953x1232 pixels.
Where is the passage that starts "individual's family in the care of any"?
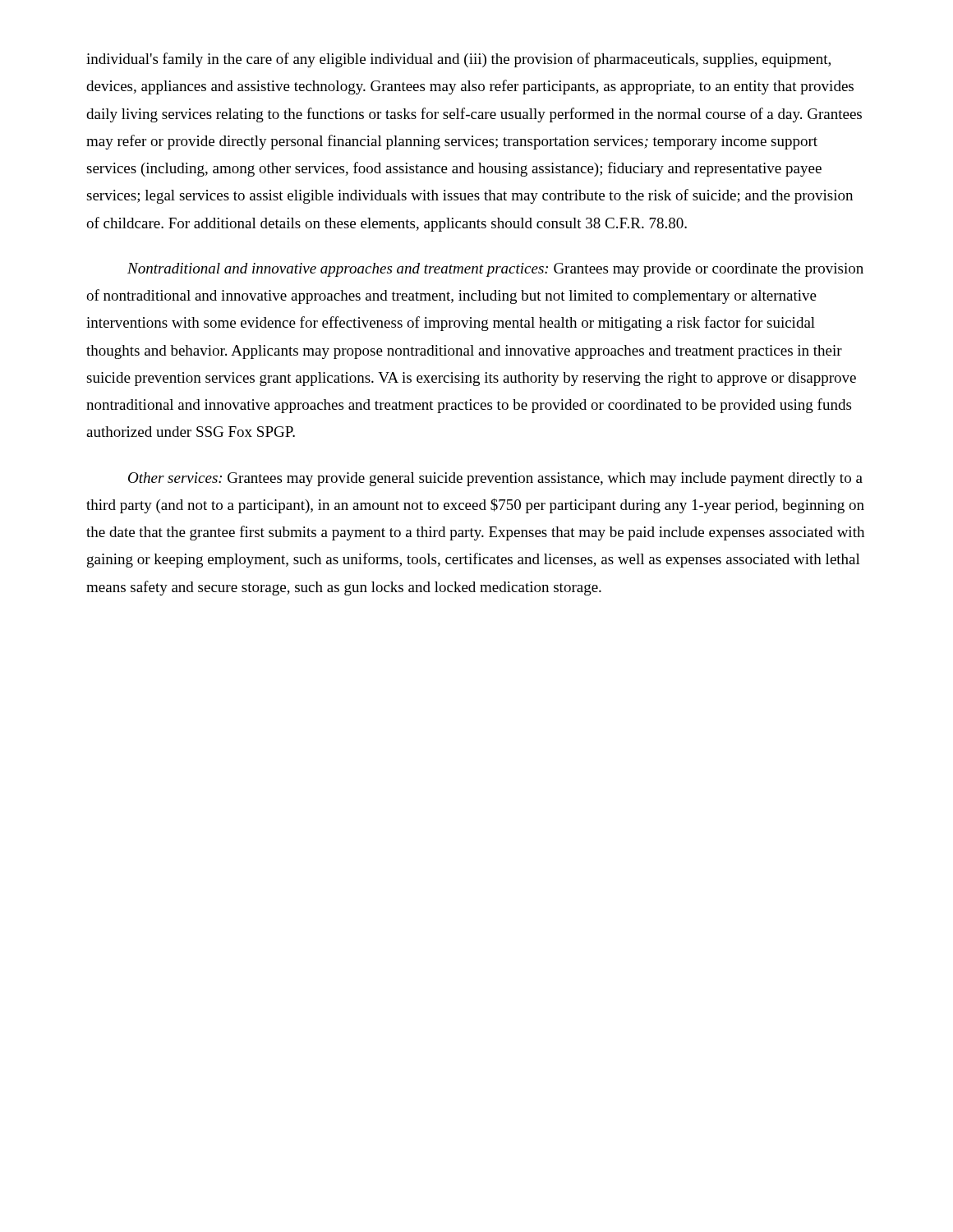[476, 141]
